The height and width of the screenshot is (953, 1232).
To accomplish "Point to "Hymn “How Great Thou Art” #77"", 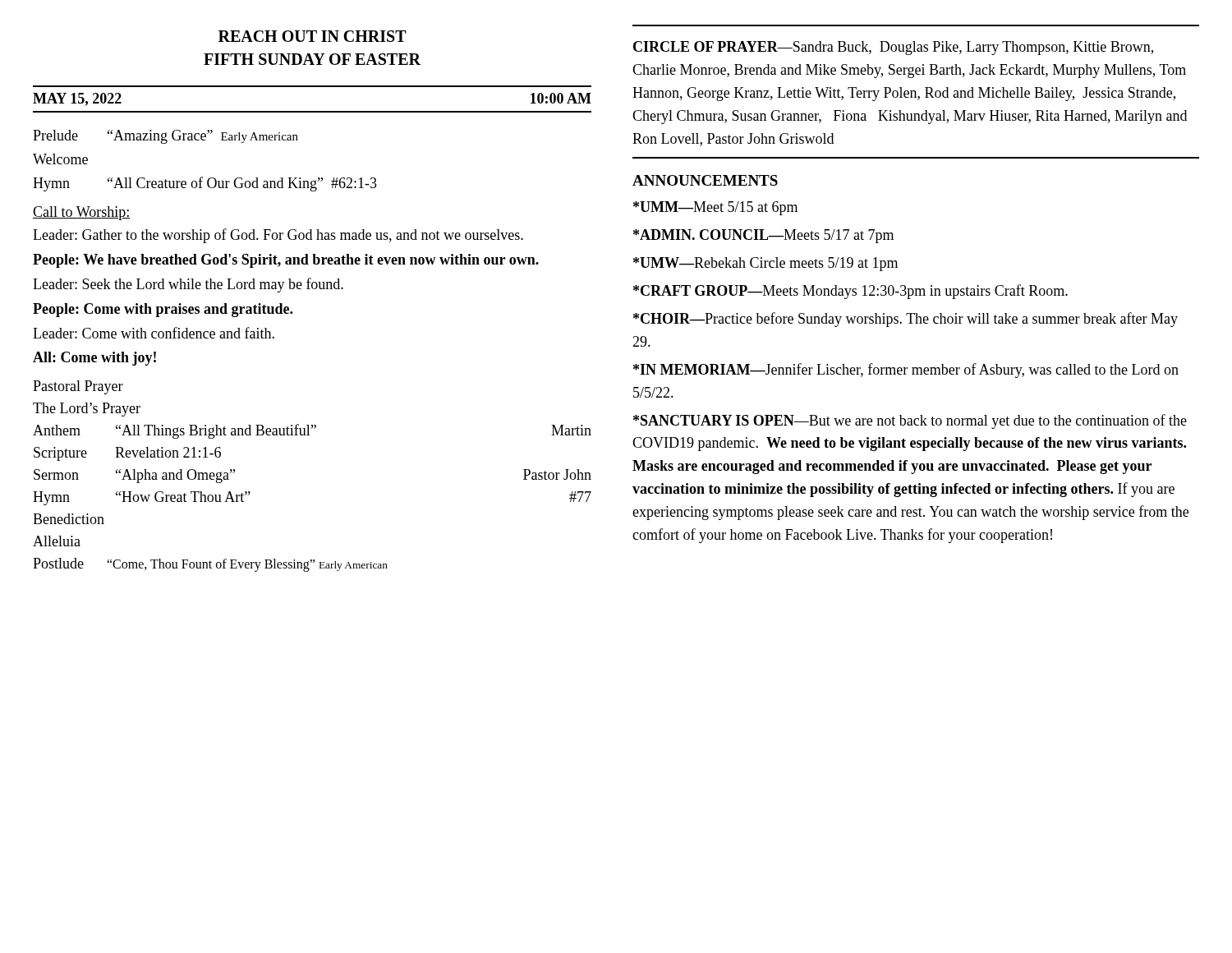I will coord(52,498).
